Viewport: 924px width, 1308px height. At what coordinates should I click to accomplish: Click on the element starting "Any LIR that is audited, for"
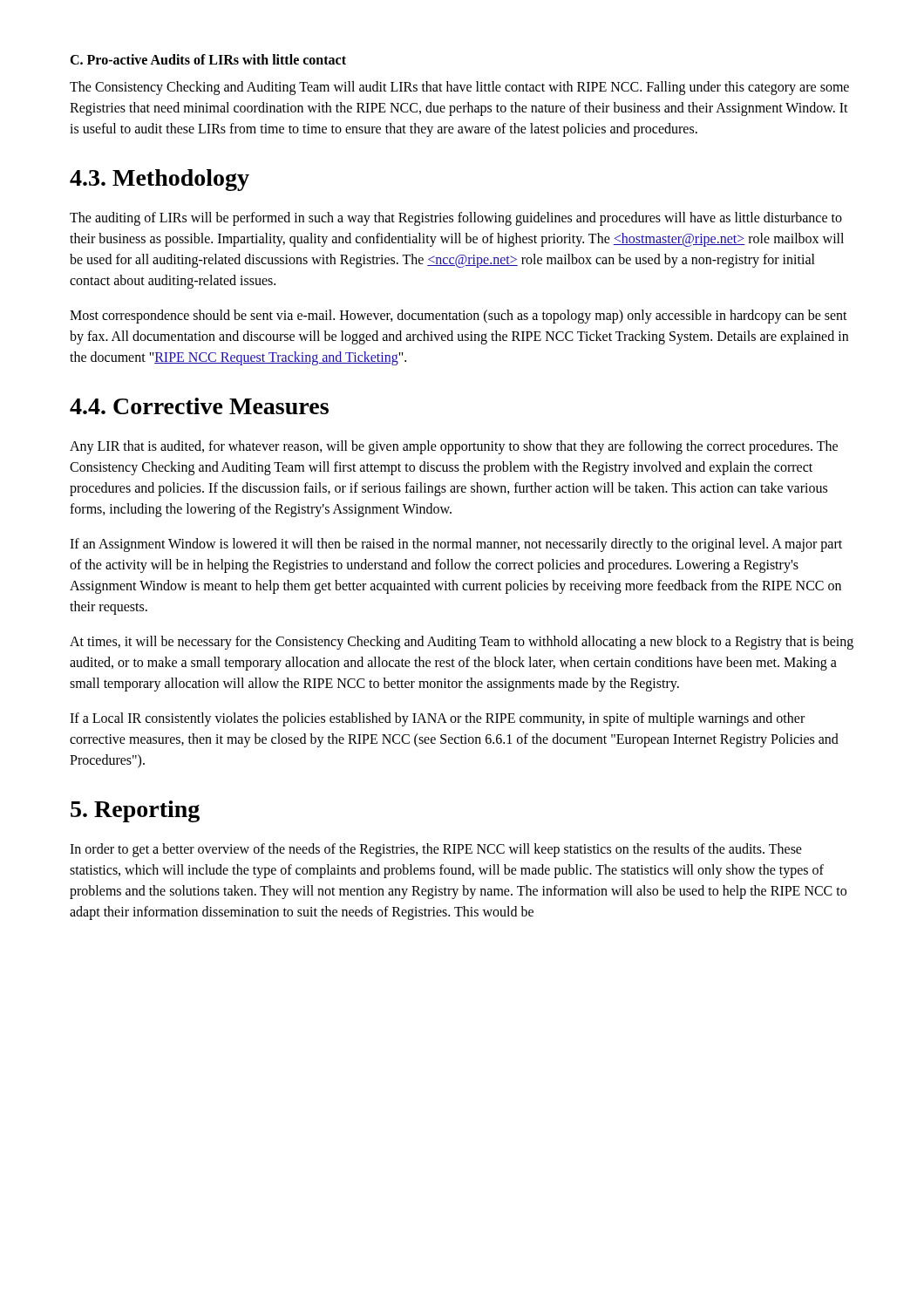[454, 477]
